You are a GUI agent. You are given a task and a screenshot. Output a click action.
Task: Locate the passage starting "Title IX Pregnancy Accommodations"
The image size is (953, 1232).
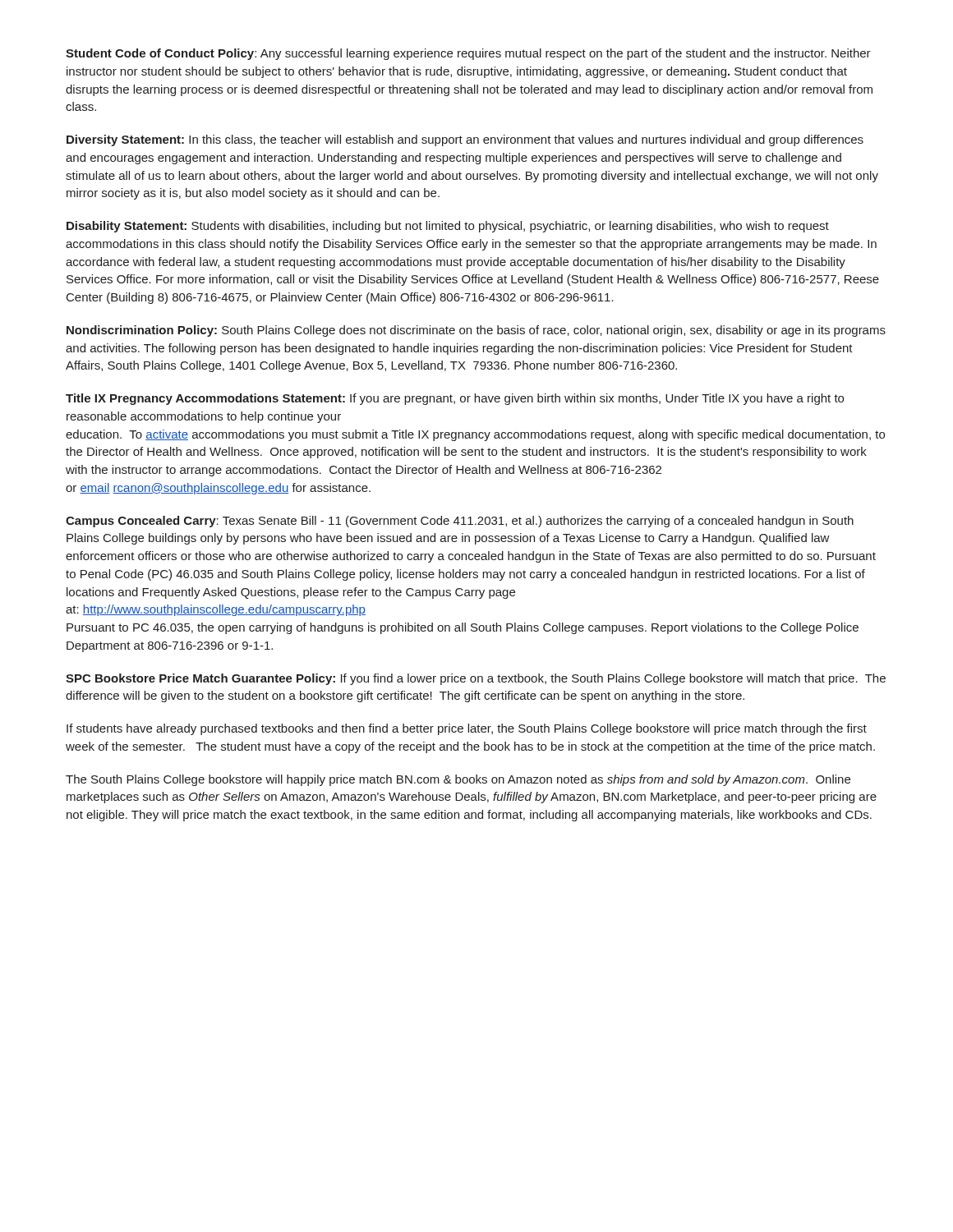point(476,443)
